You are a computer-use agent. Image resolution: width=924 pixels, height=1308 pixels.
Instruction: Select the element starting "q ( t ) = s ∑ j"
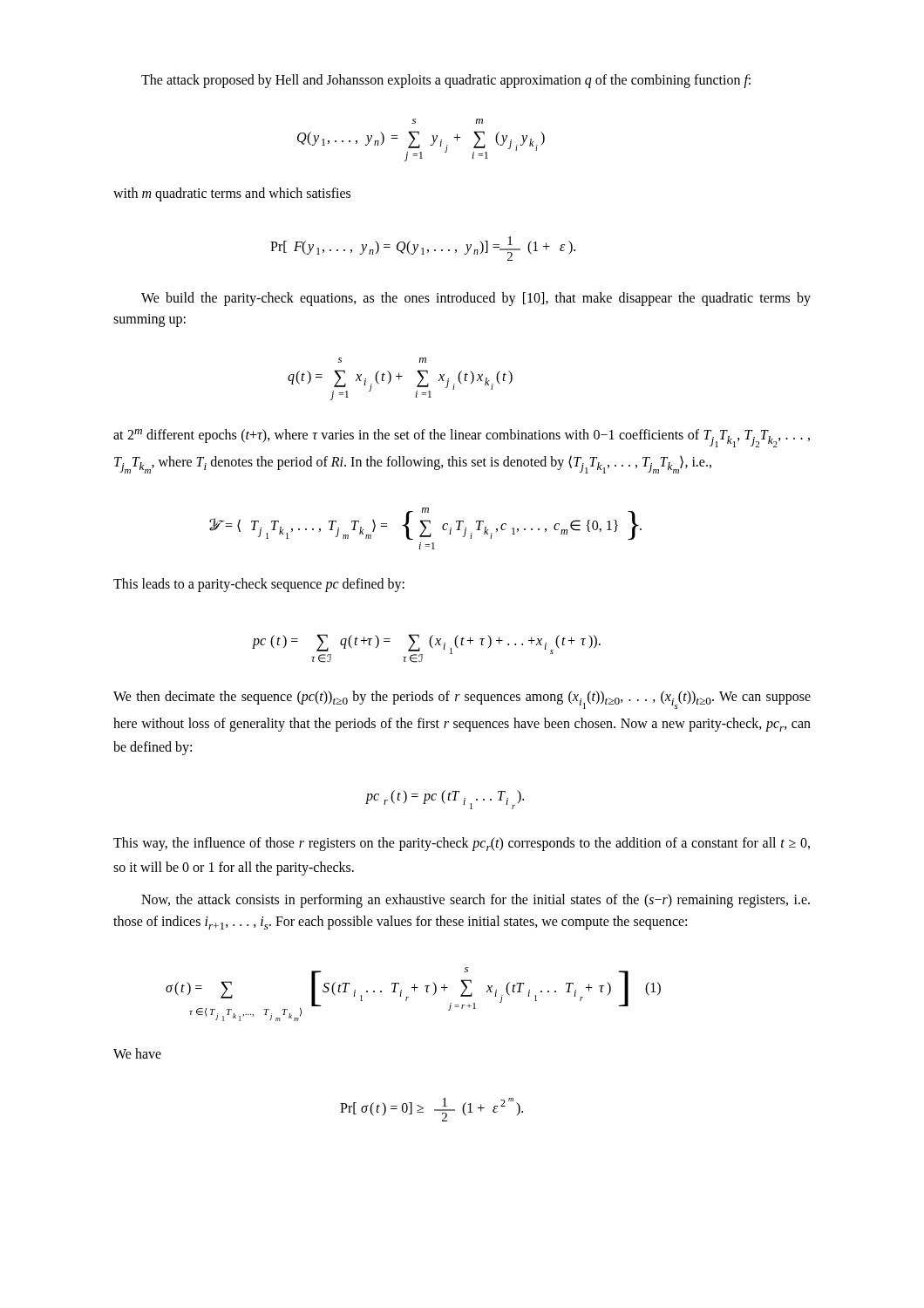click(x=462, y=376)
